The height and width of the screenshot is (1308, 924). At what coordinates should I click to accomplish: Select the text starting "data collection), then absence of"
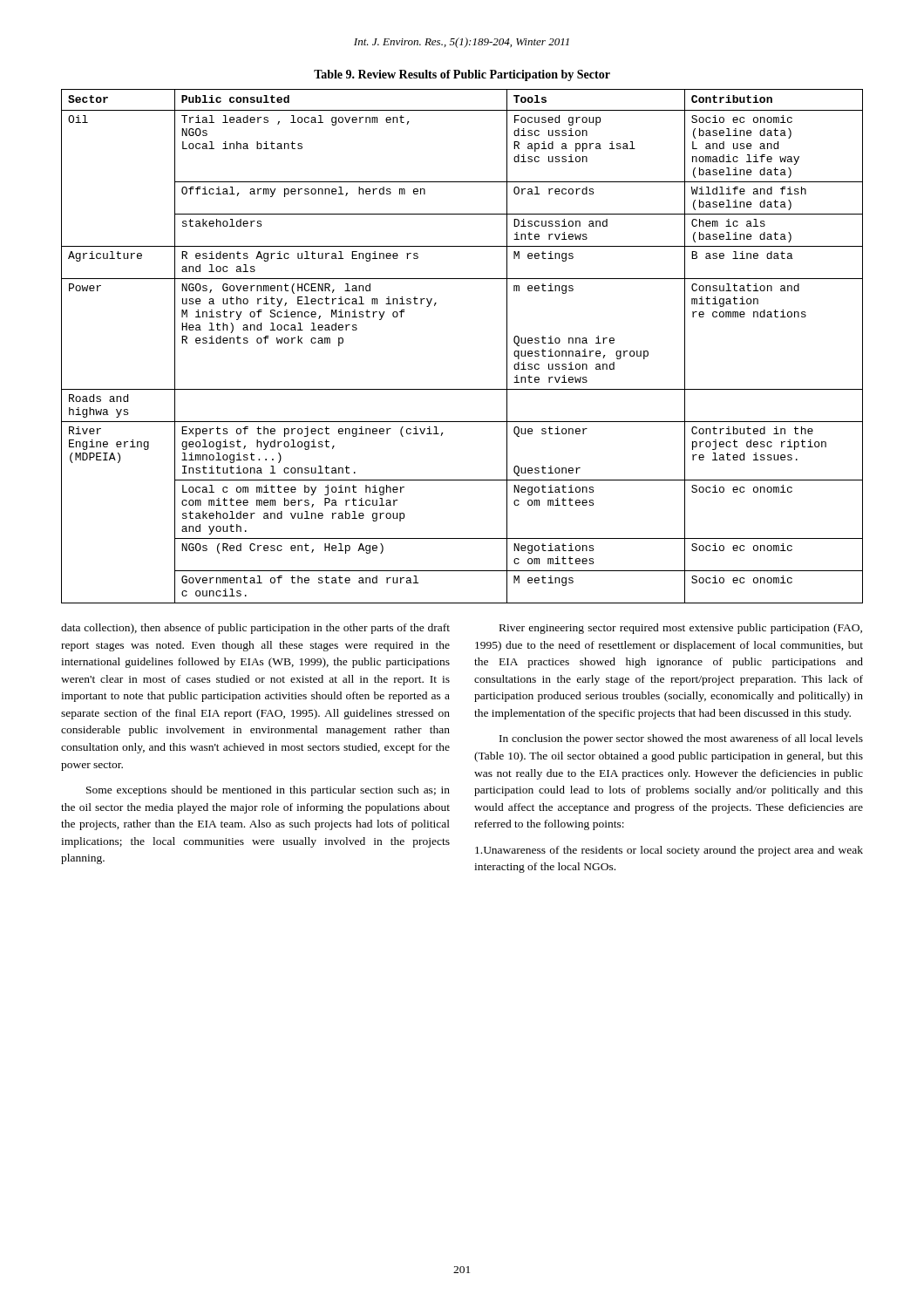click(255, 696)
